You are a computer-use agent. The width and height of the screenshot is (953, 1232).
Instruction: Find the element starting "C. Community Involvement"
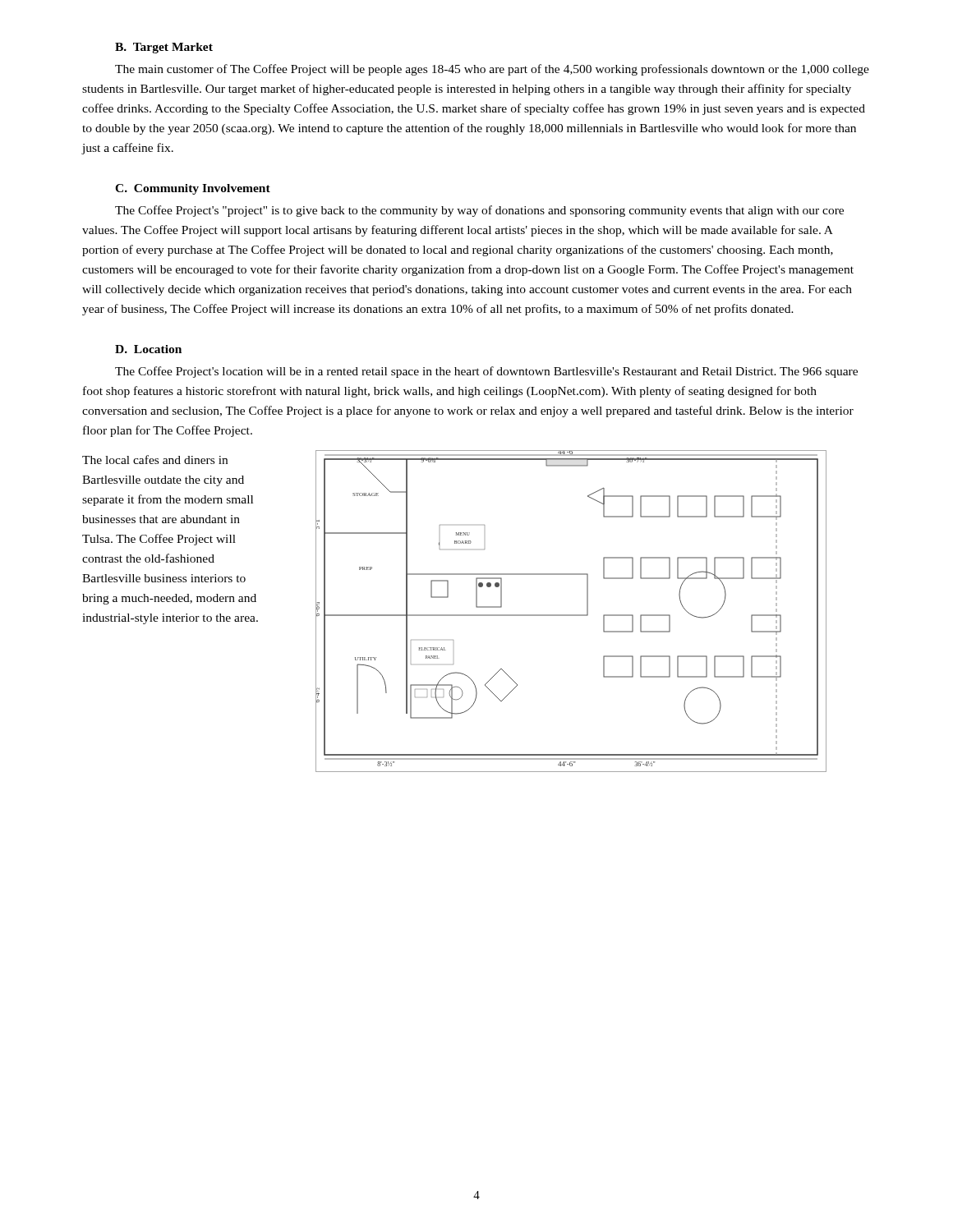point(193,188)
